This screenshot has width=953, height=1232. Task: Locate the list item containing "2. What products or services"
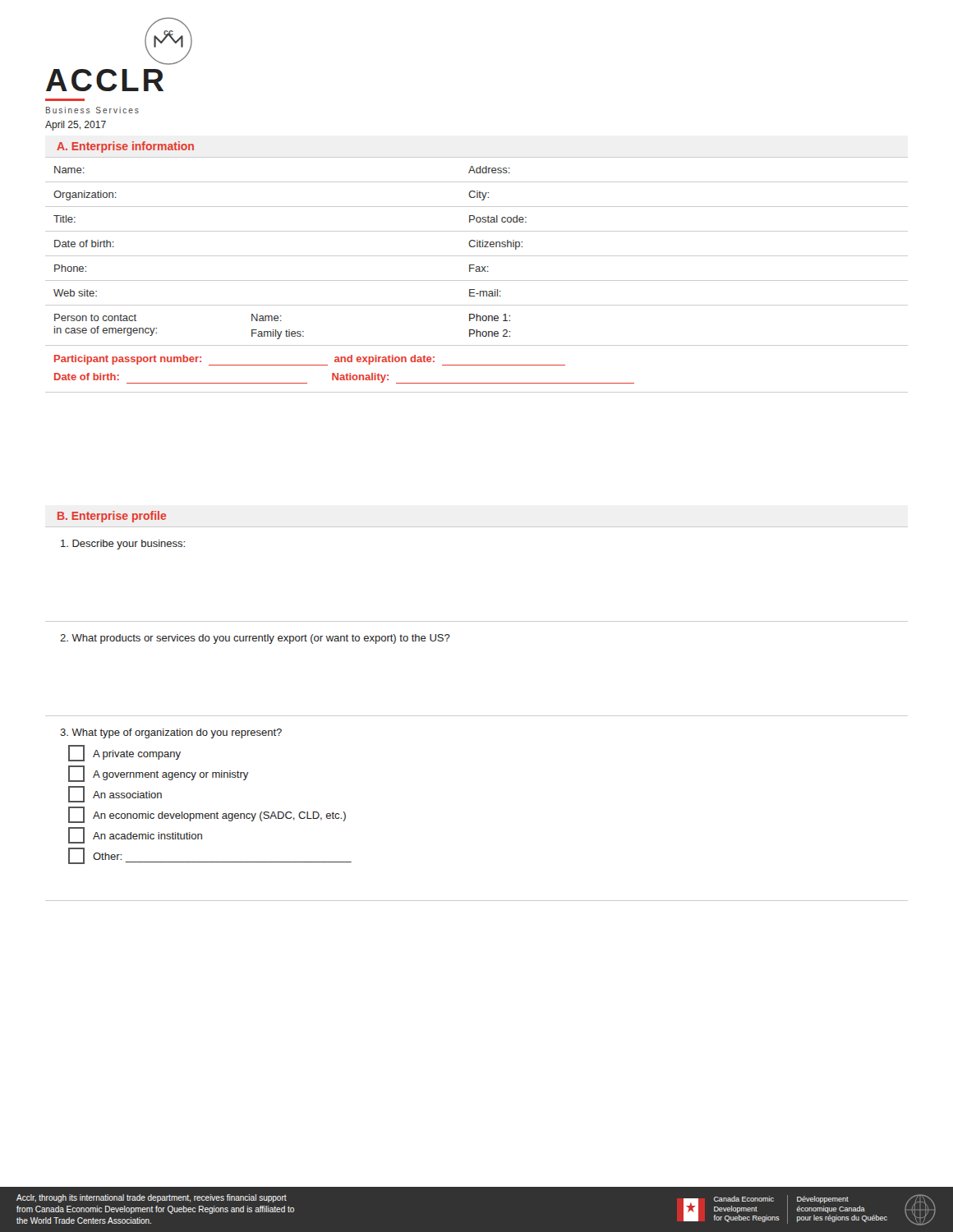coord(255,638)
